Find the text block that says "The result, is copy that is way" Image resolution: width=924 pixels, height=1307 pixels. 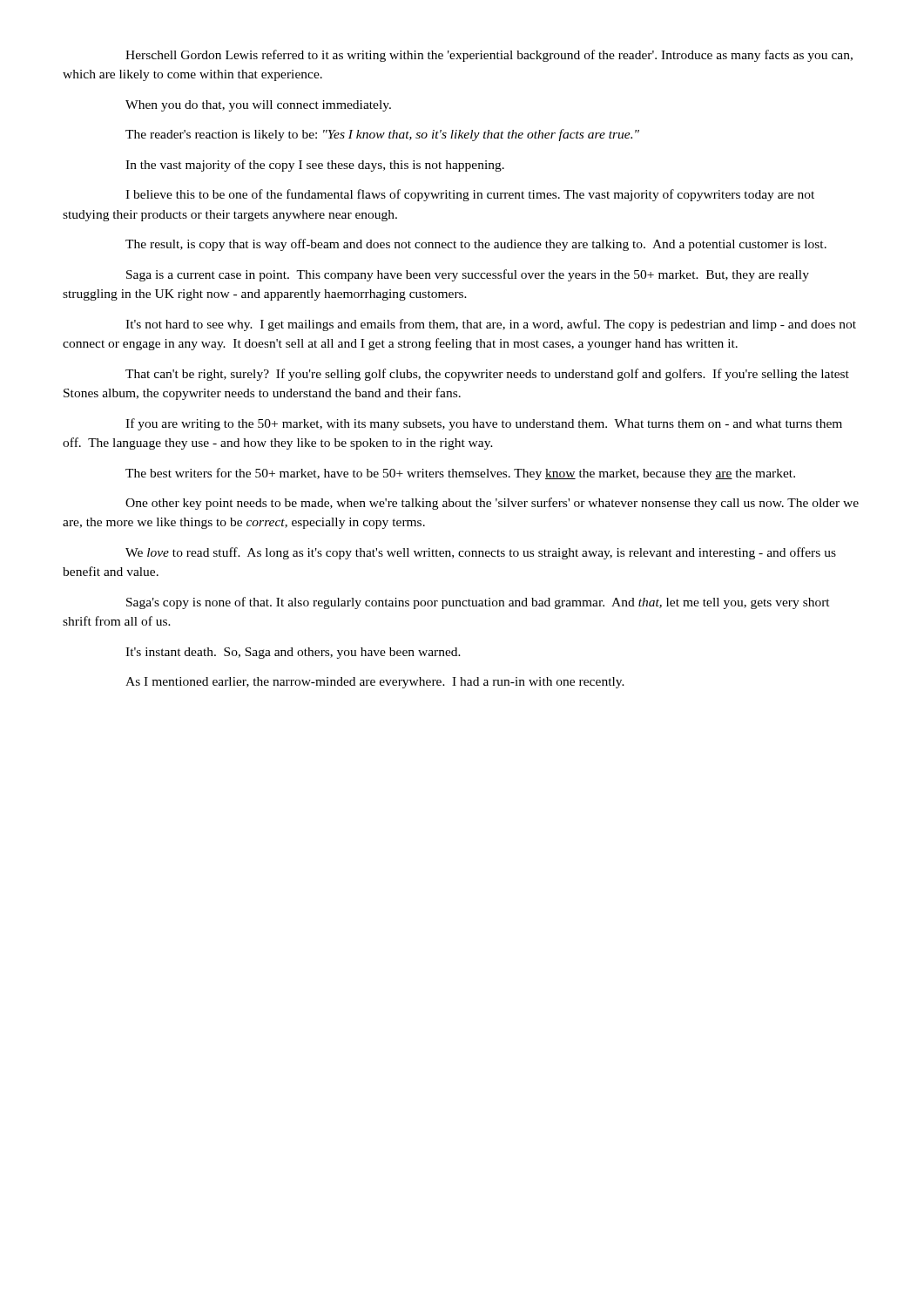pyautogui.click(x=476, y=244)
